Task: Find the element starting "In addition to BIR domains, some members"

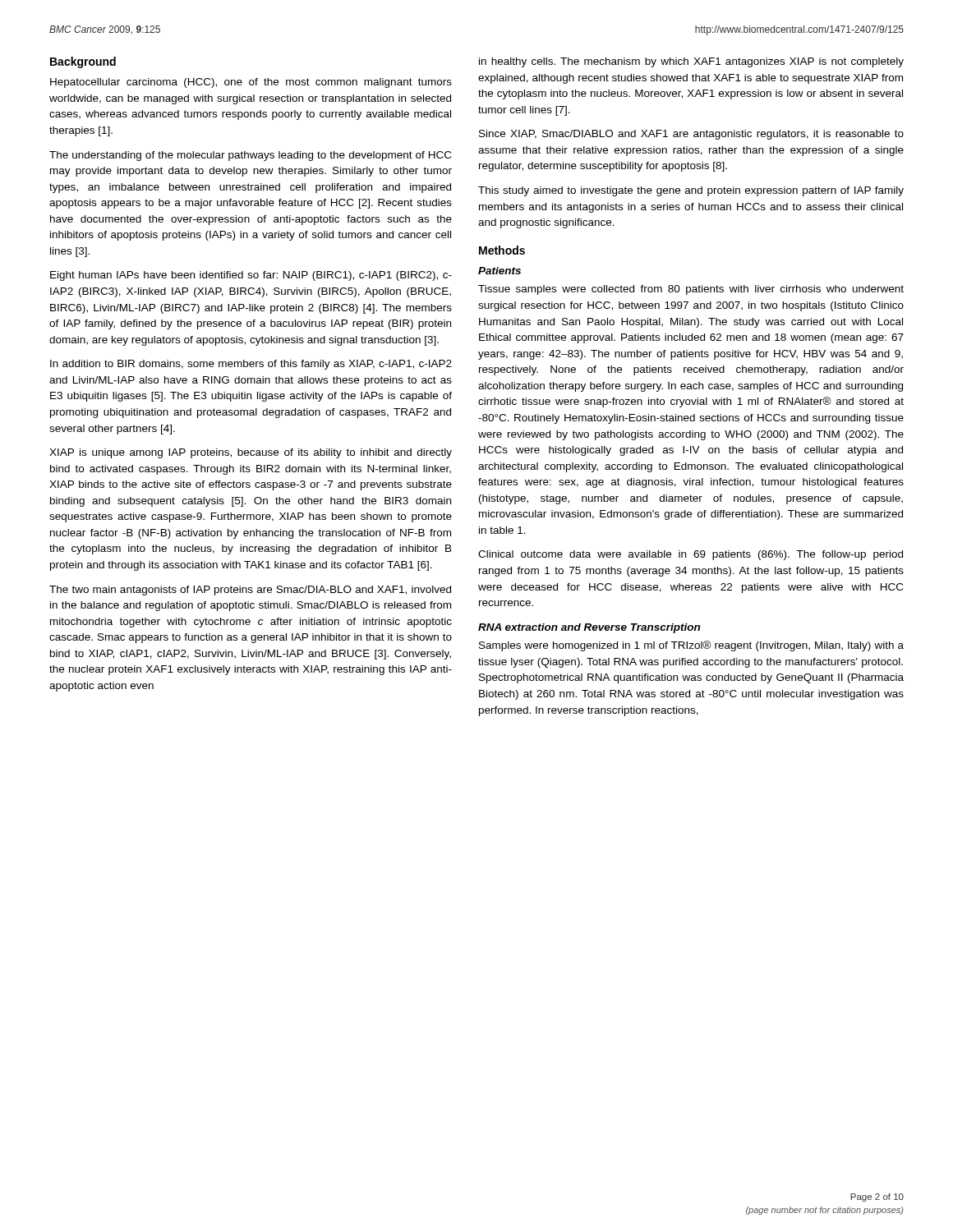Action: pos(251,396)
